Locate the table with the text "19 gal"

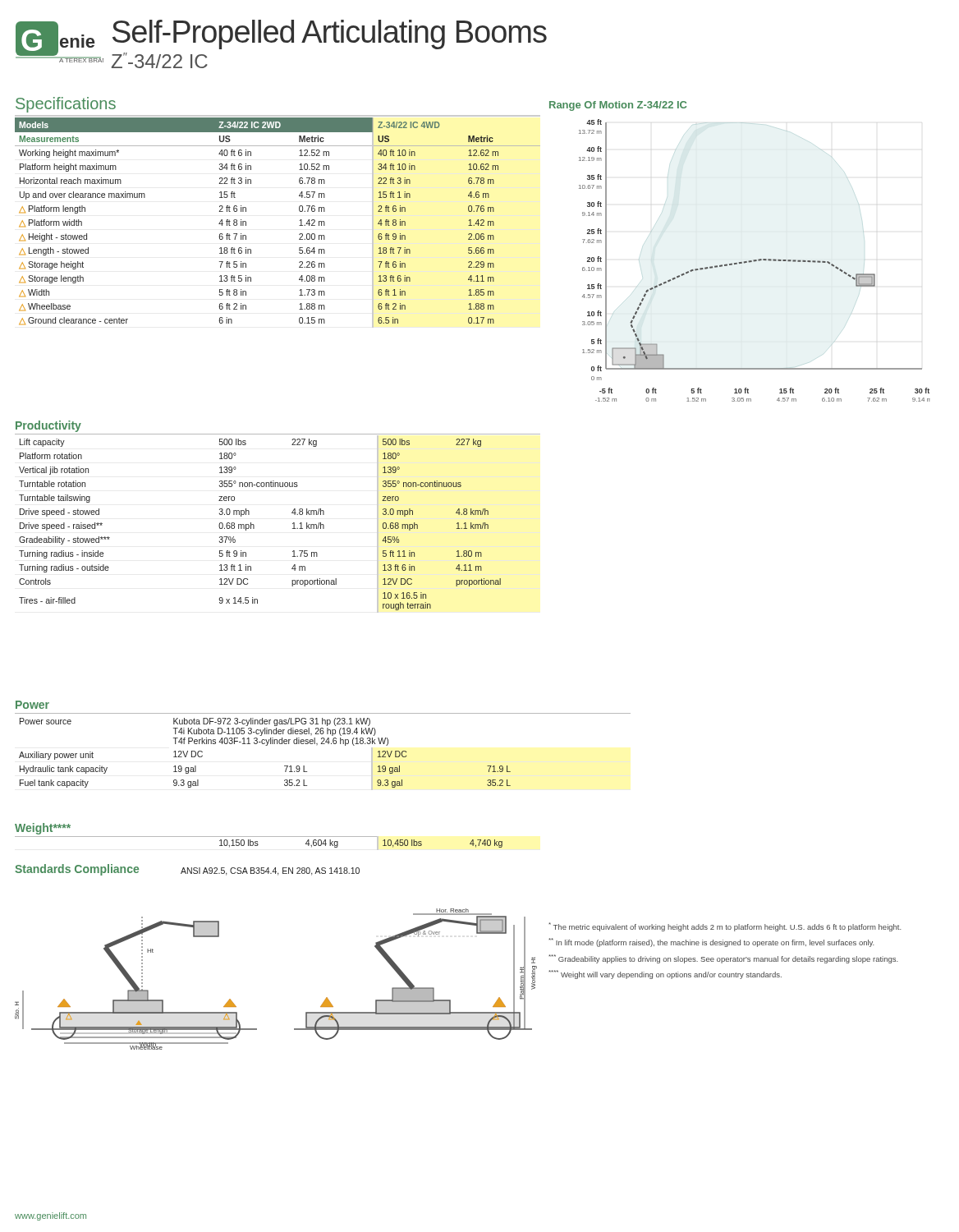323,752
